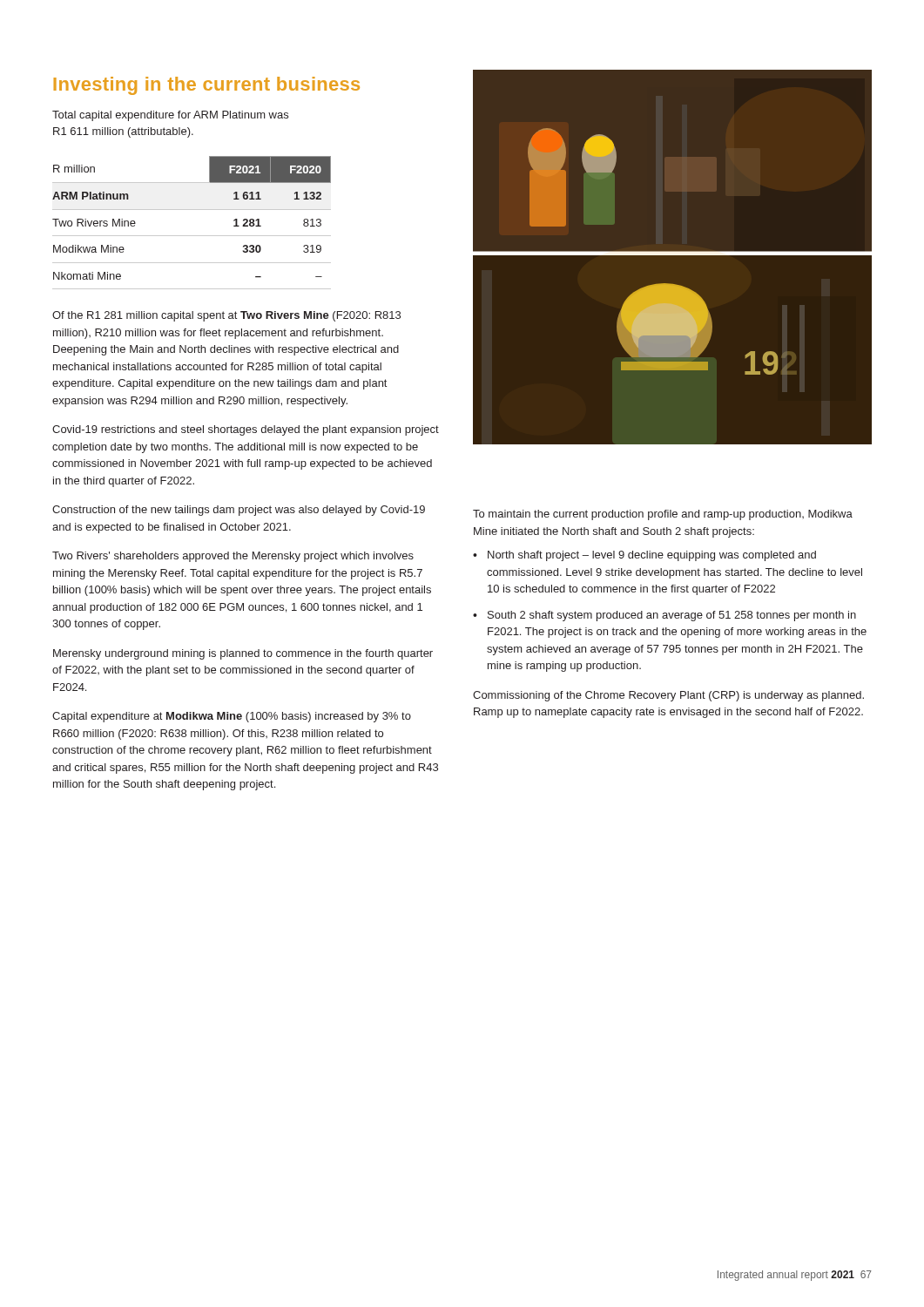This screenshot has height=1307, width=924.
Task: Locate the block of text that opens with "Merensky underground mining is planned to"
Action: click(246, 670)
